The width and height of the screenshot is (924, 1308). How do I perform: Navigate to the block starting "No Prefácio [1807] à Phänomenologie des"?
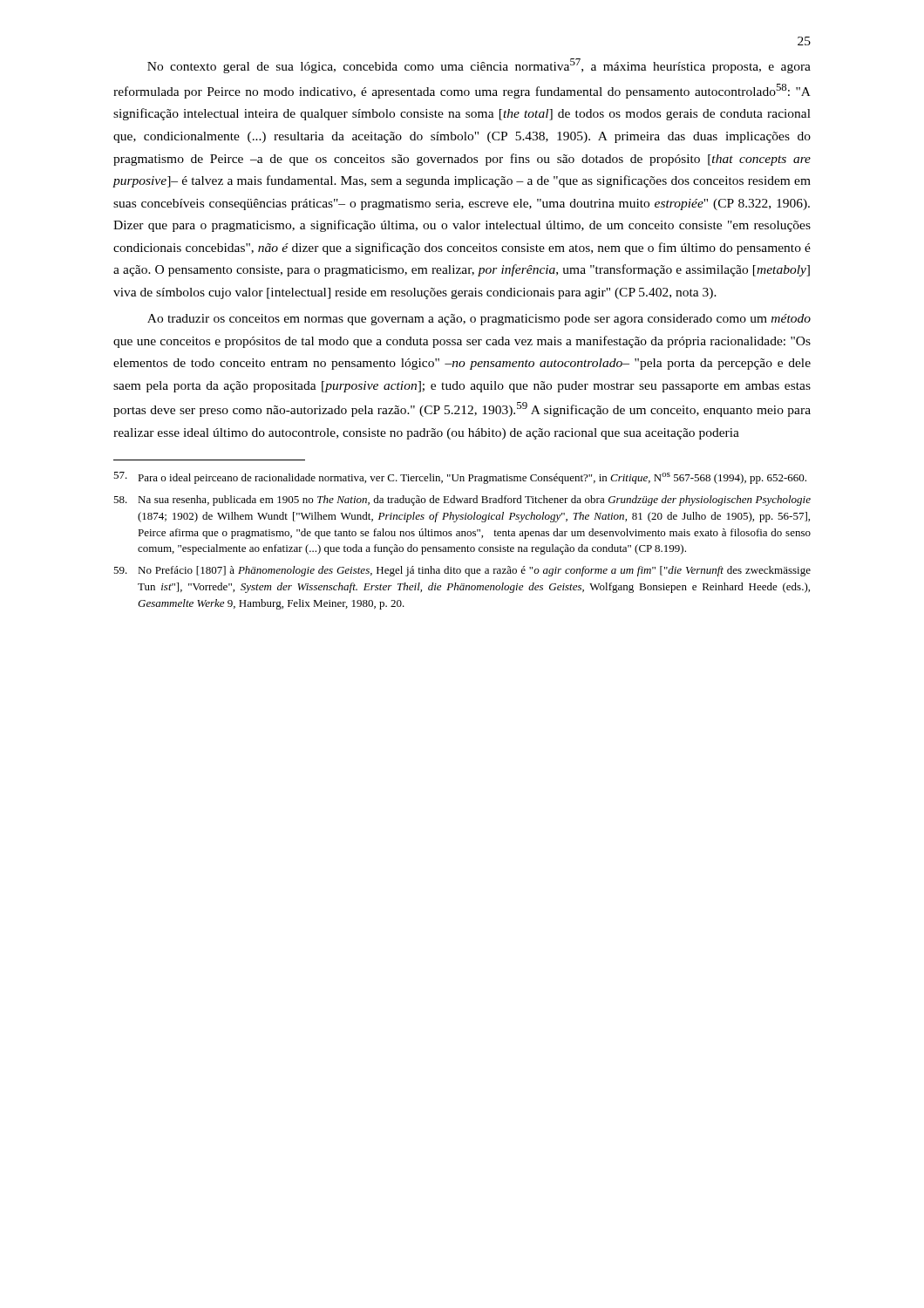pos(462,587)
